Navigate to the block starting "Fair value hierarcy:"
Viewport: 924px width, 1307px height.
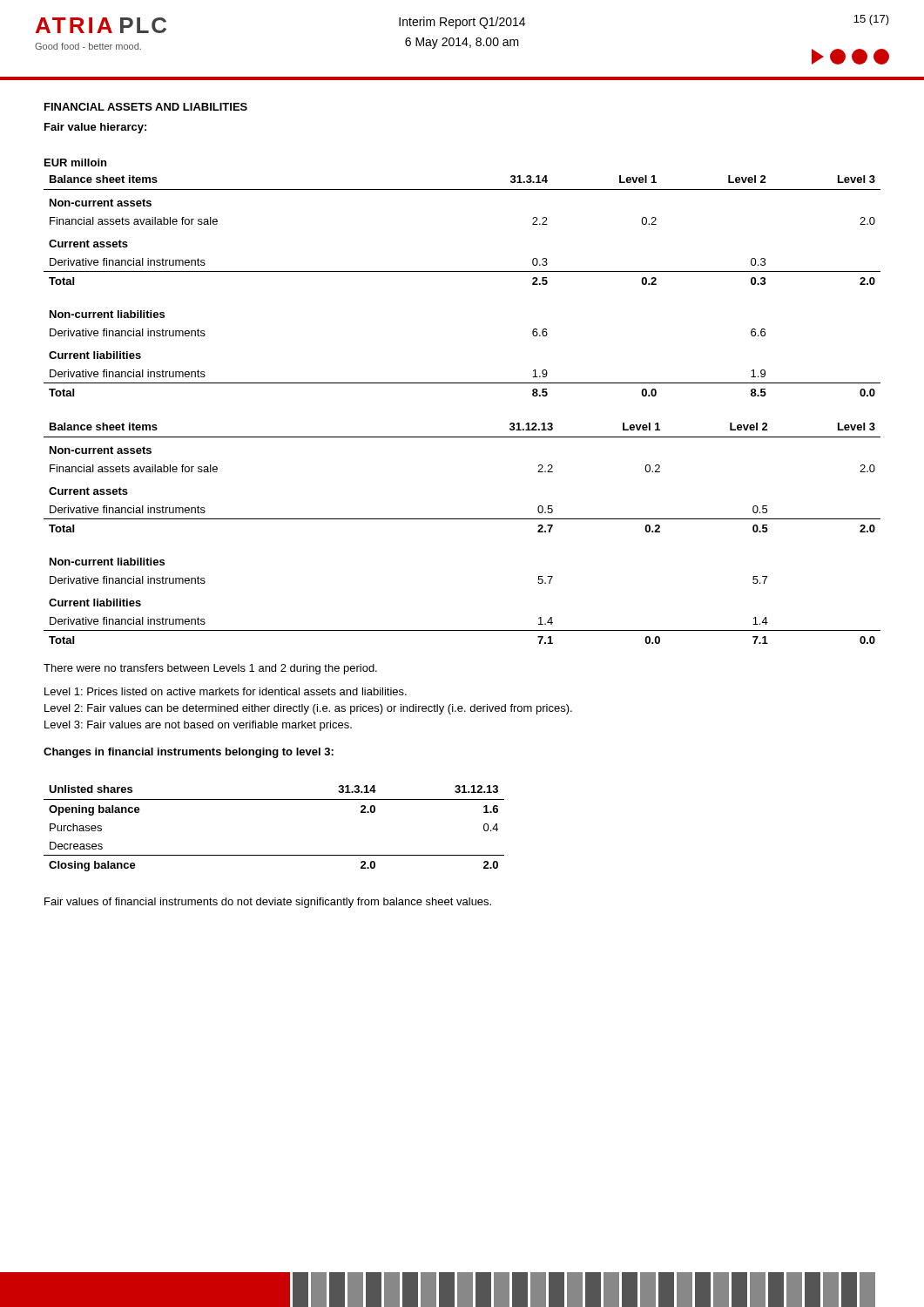coord(95,127)
